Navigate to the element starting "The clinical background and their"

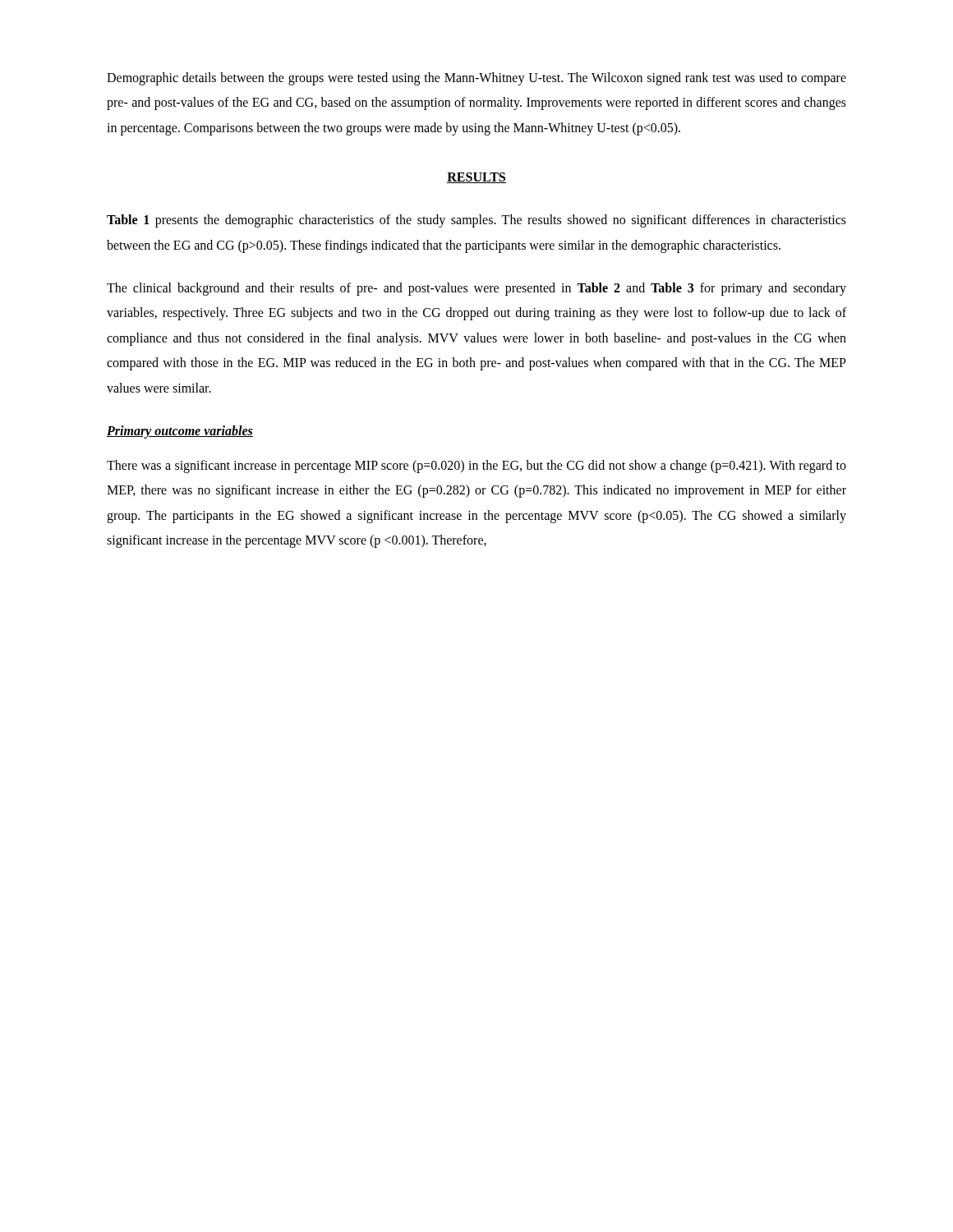[x=476, y=338]
